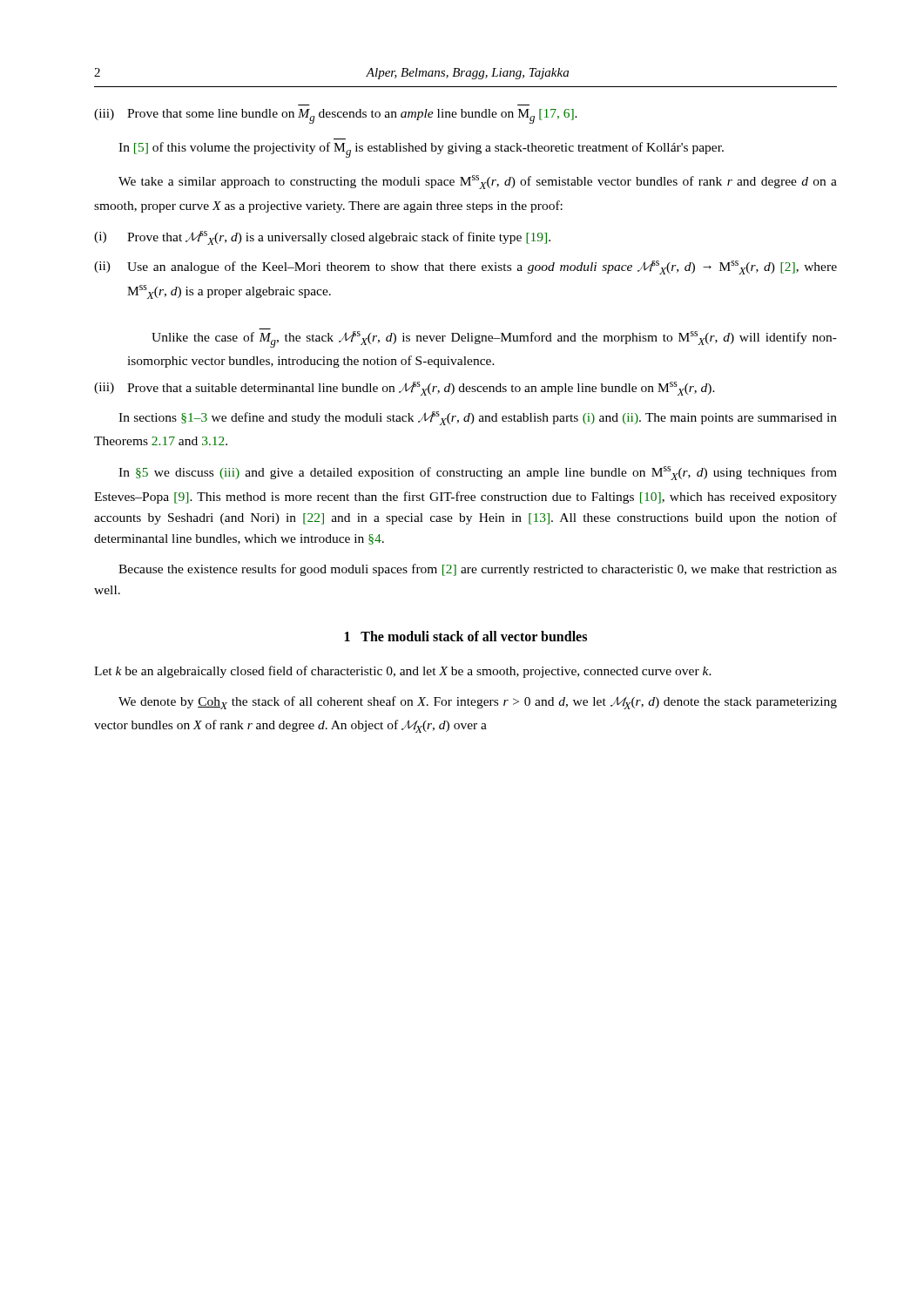
Task: Click the passage that begins "We take a"
Action: coord(465,193)
